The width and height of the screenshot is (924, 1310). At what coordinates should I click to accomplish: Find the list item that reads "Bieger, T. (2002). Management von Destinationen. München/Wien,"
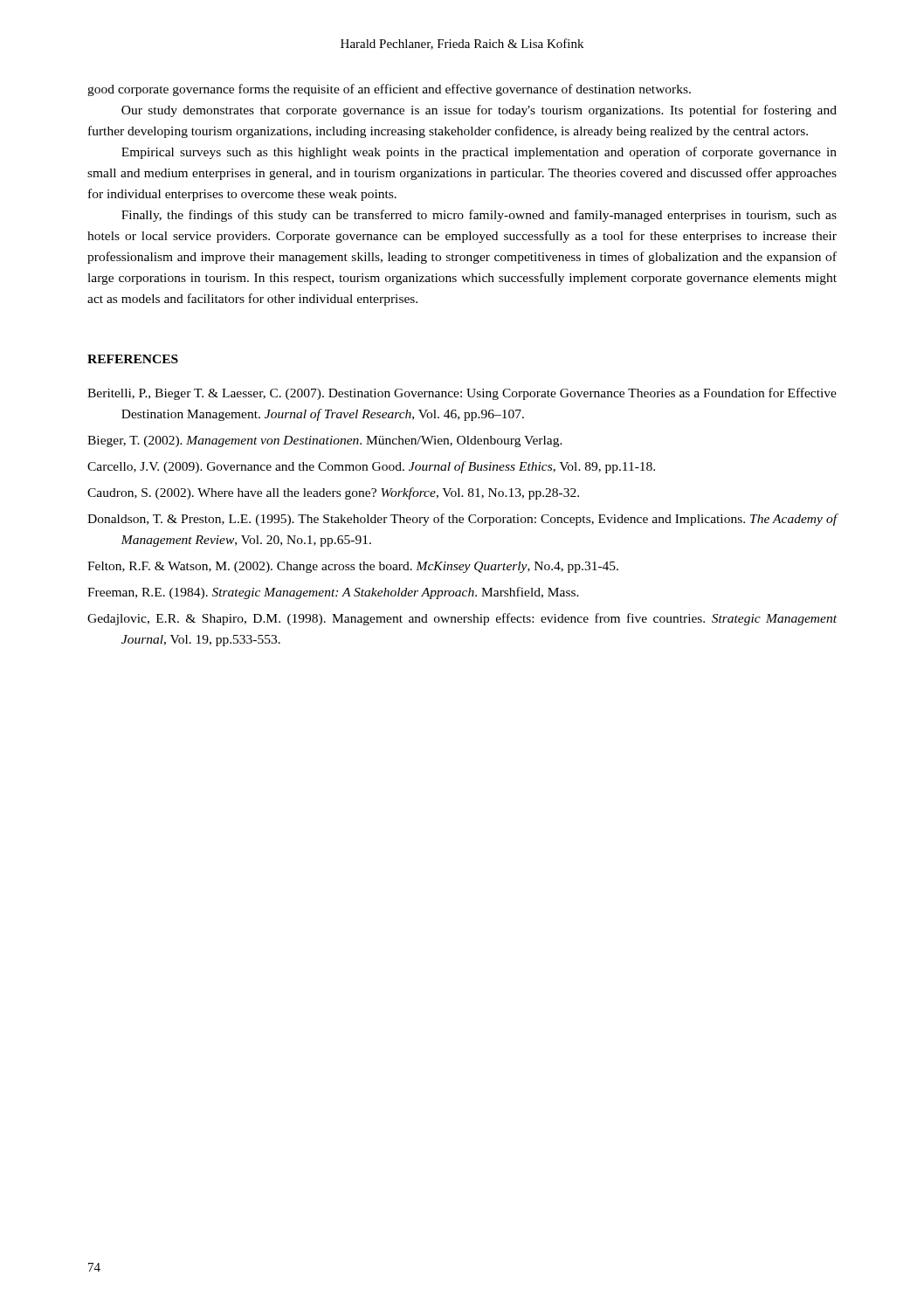coord(325,440)
